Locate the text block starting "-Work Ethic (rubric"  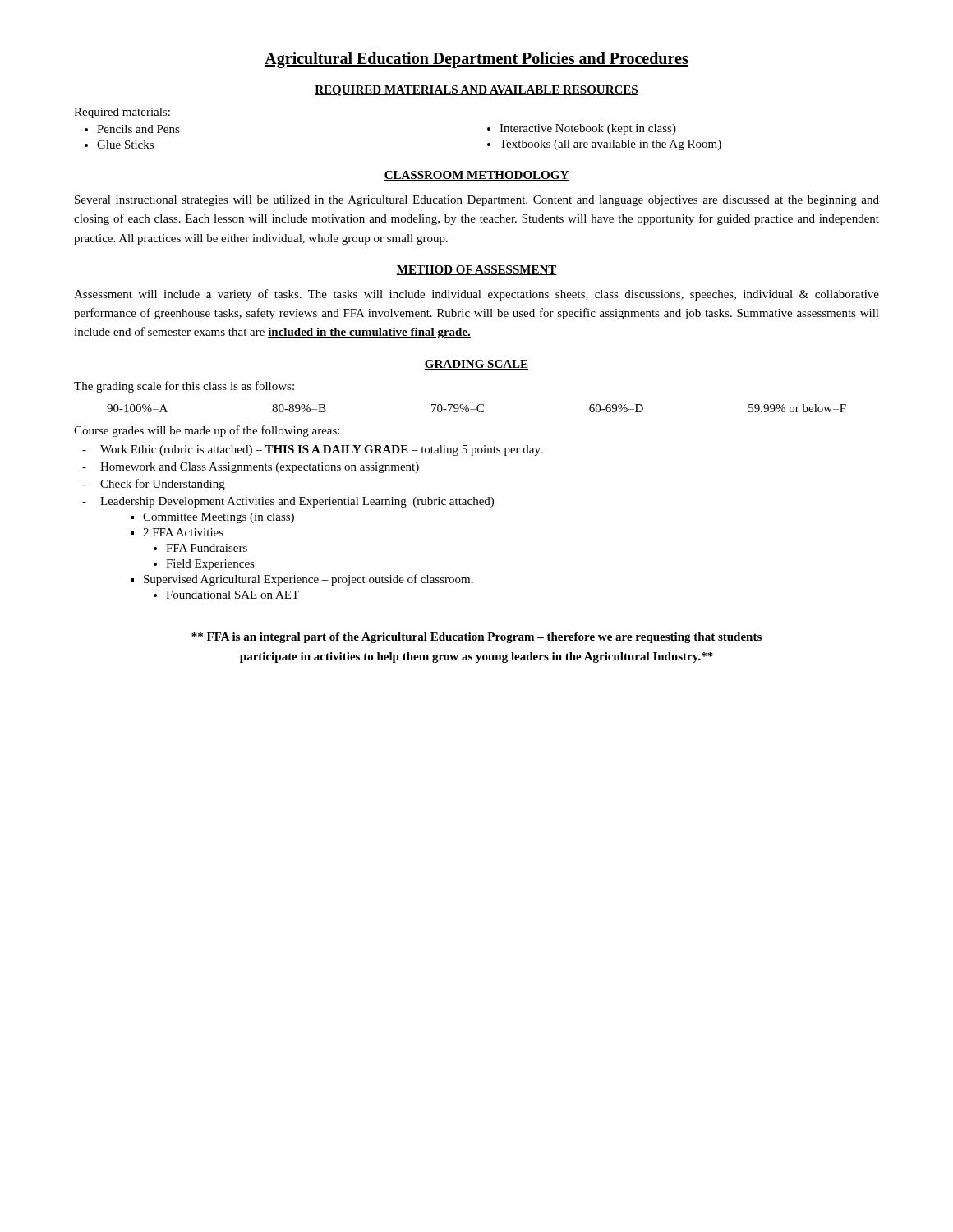click(x=312, y=449)
